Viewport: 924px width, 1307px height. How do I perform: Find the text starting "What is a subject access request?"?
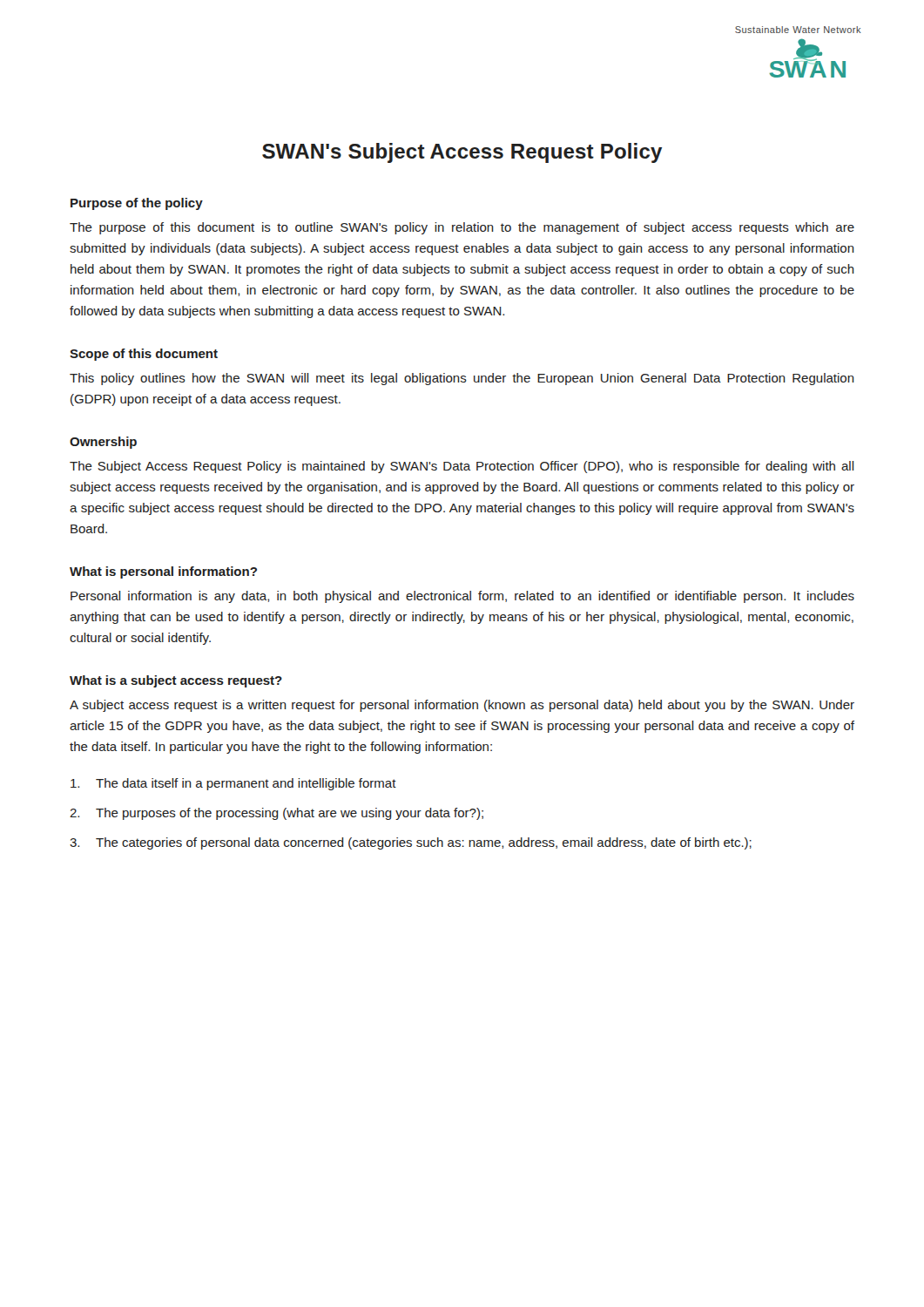pos(176,680)
